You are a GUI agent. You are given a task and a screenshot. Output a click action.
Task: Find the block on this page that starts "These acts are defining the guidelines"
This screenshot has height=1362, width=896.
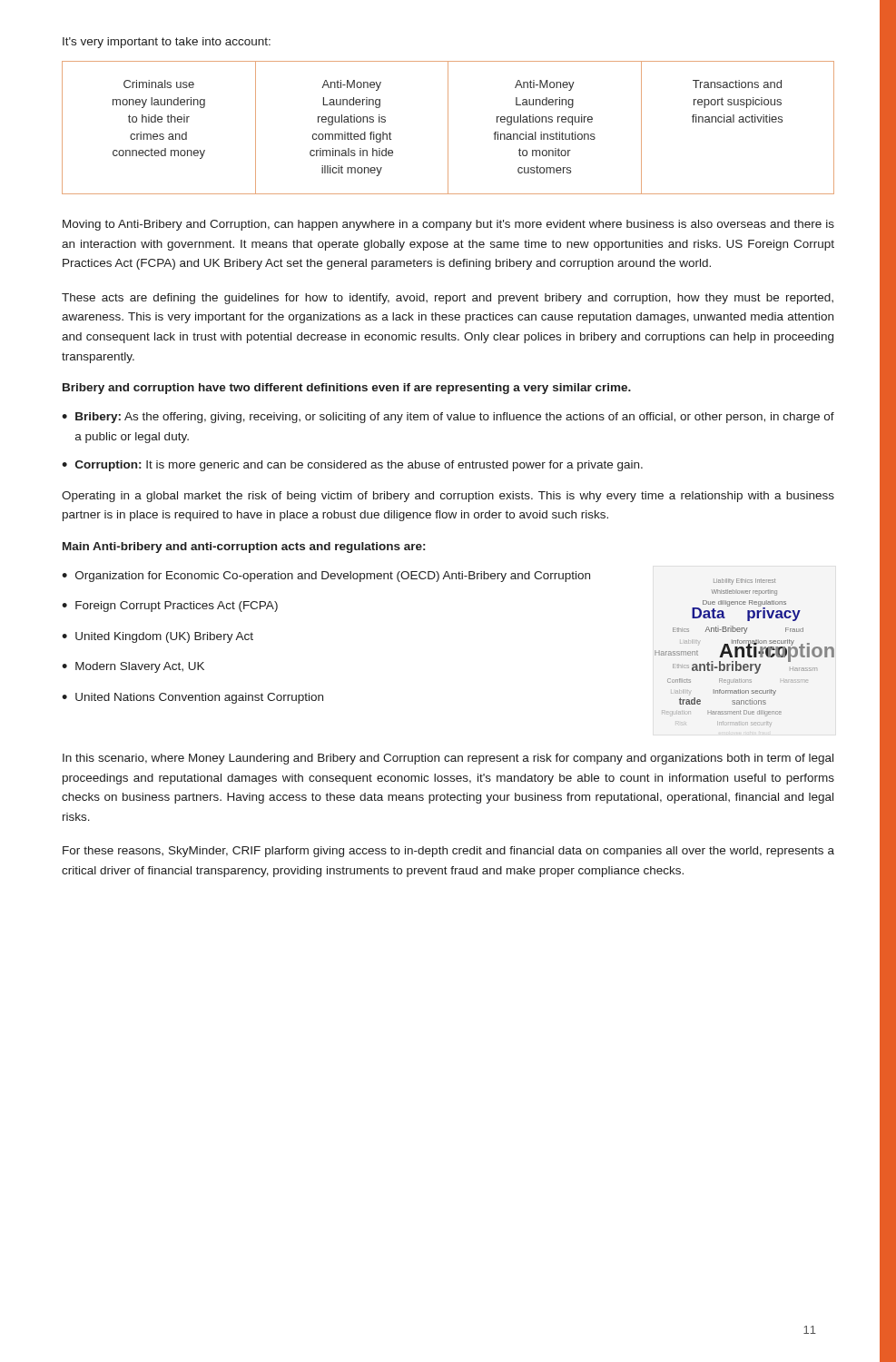448,327
